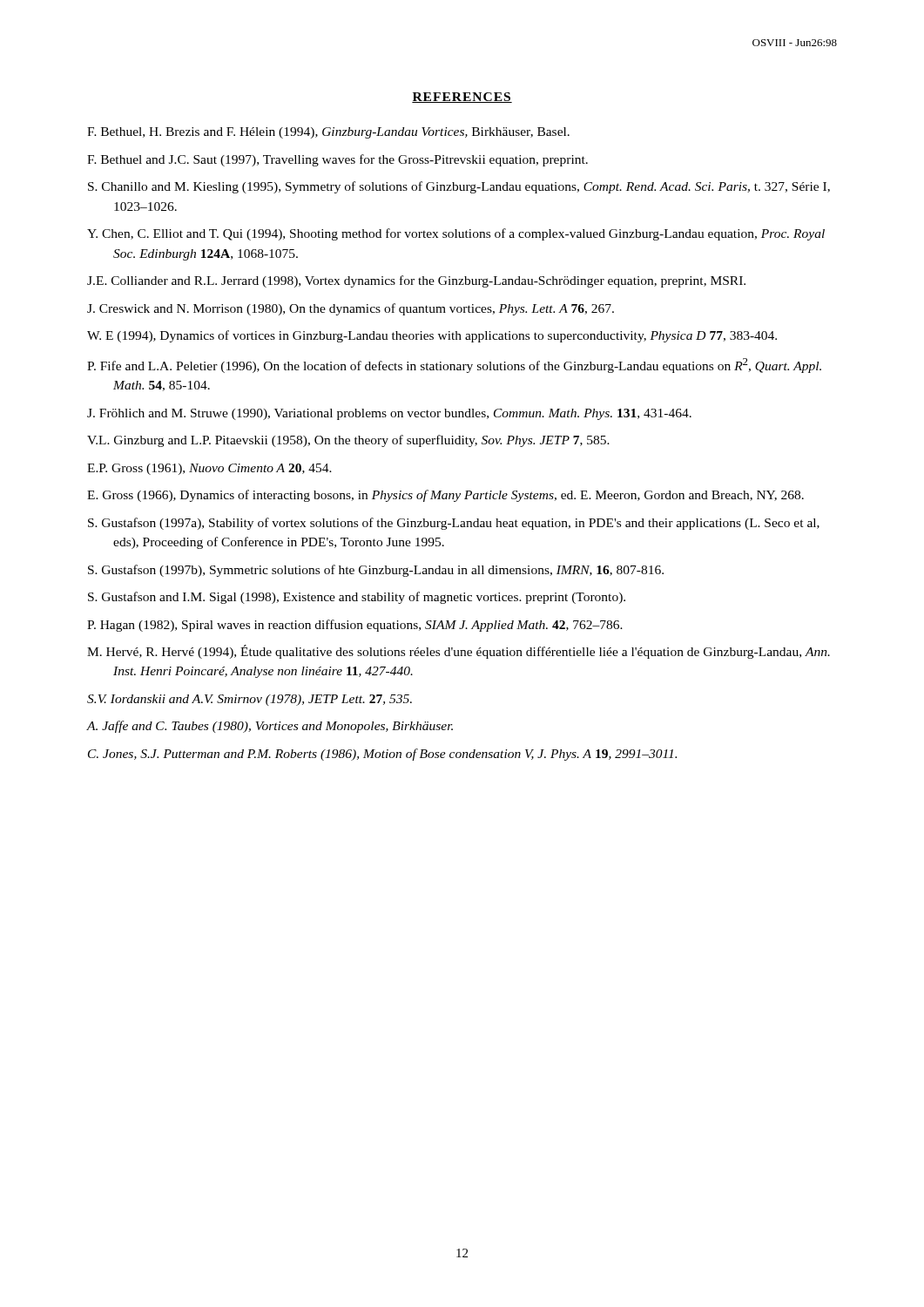Click on the list item that reads "C. Jones, S.J. Putterman and P.M."

[x=383, y=753]
